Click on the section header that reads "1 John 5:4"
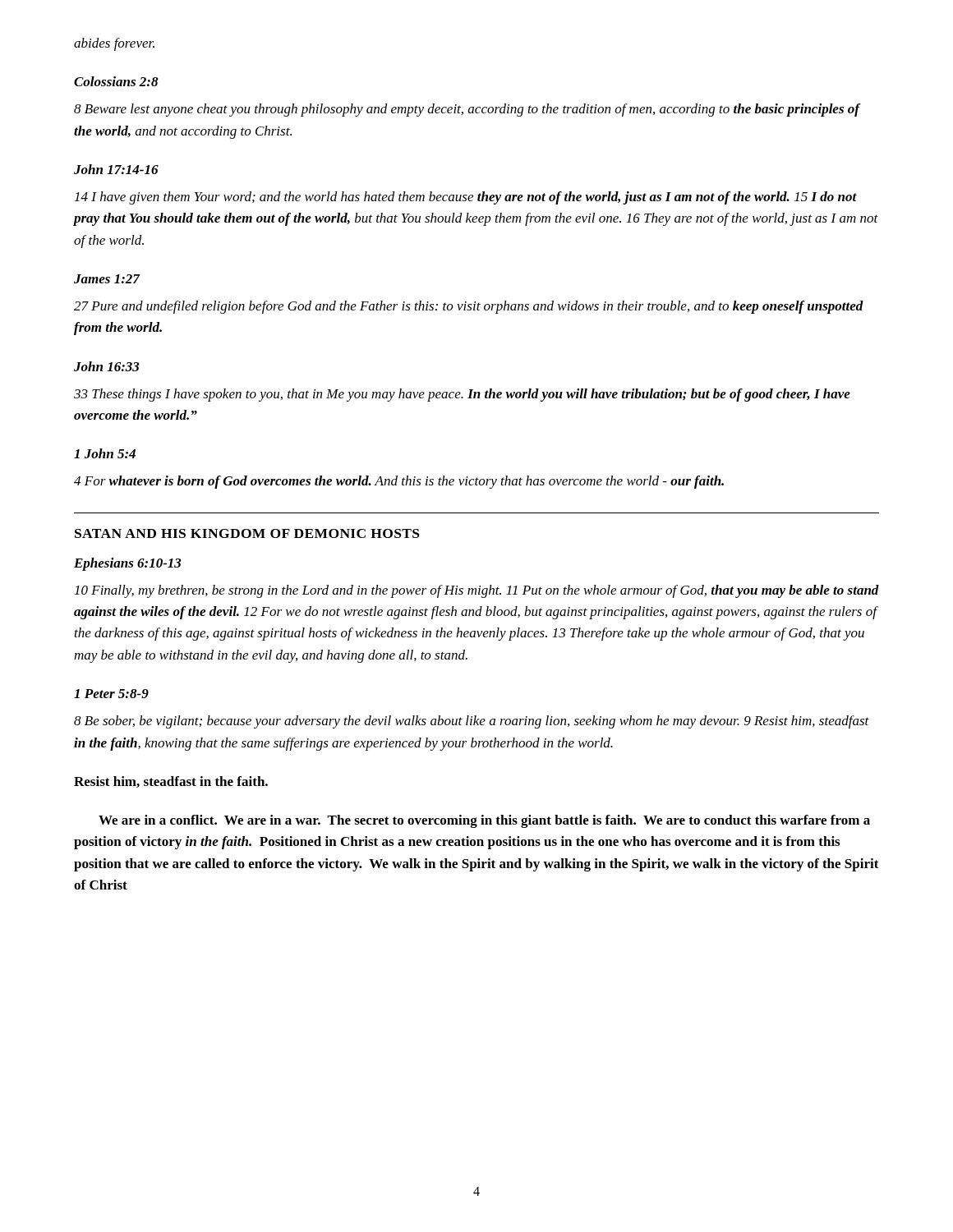The height and width of the screenshot is (1232, 953). (x=105, y=453)
